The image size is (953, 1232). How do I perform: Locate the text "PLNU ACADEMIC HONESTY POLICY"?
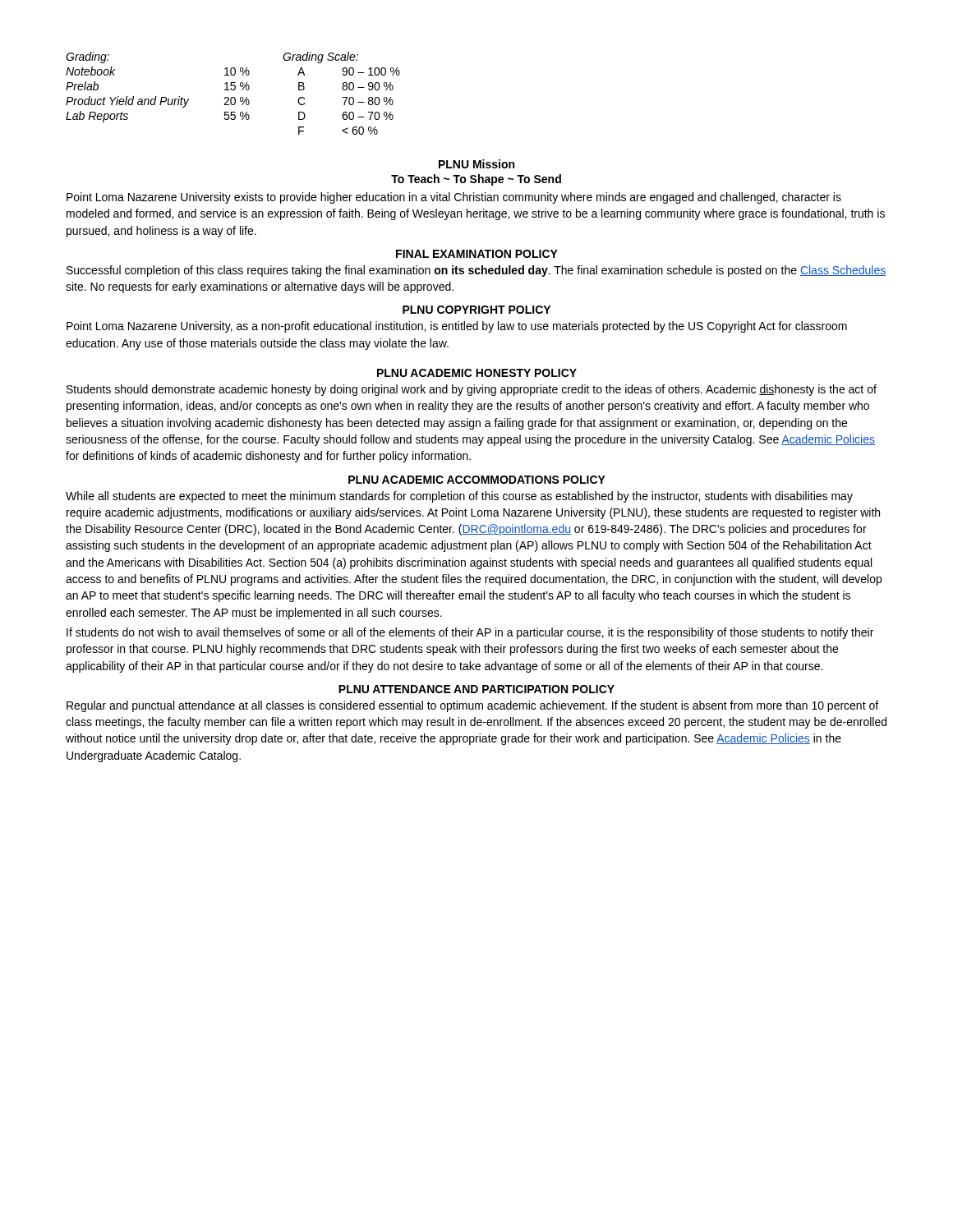click(476, 373)
